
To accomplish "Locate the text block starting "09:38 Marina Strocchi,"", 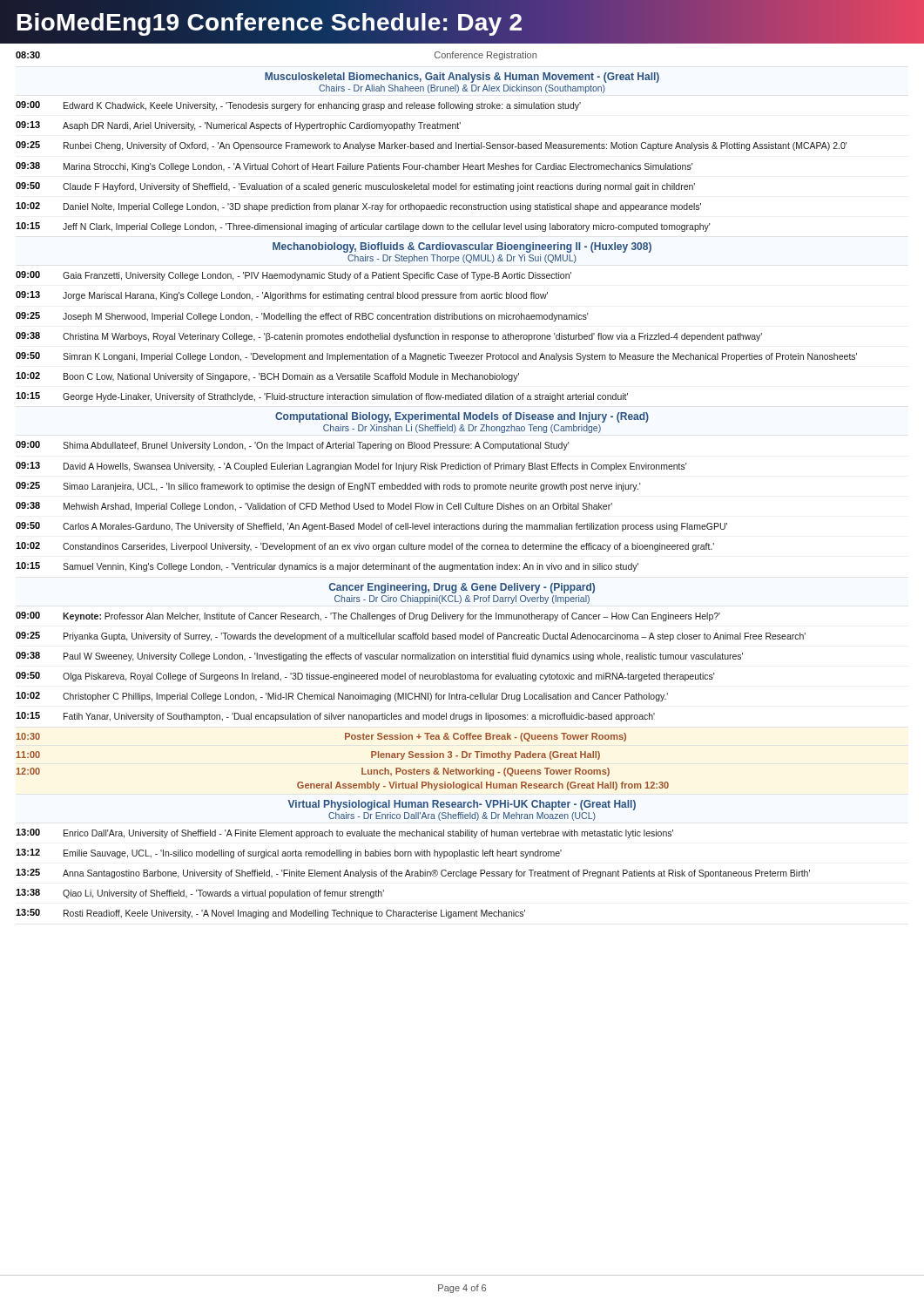I will [462, 166].
